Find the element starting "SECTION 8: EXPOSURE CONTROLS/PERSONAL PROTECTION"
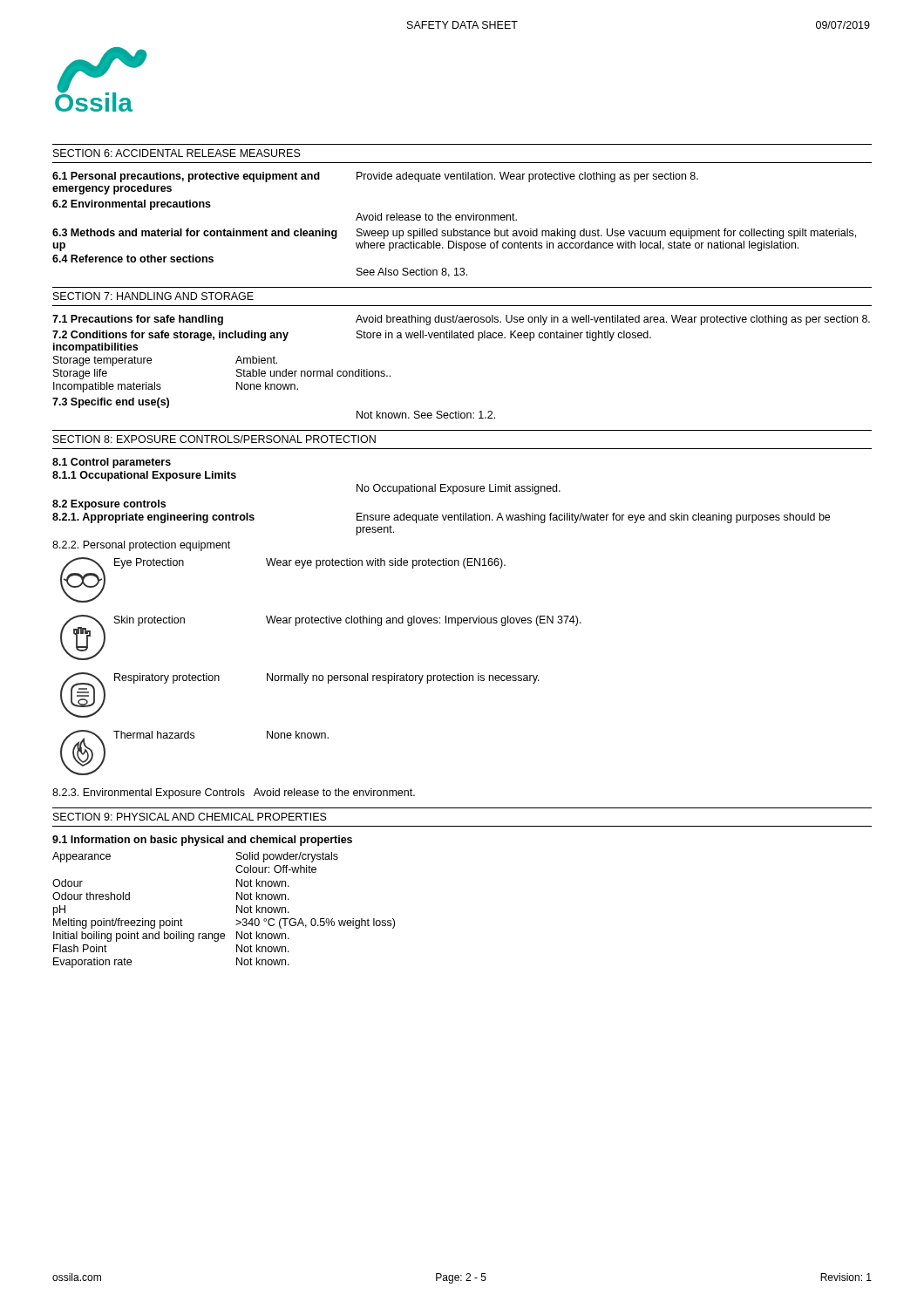 click(x=214, y=439)
